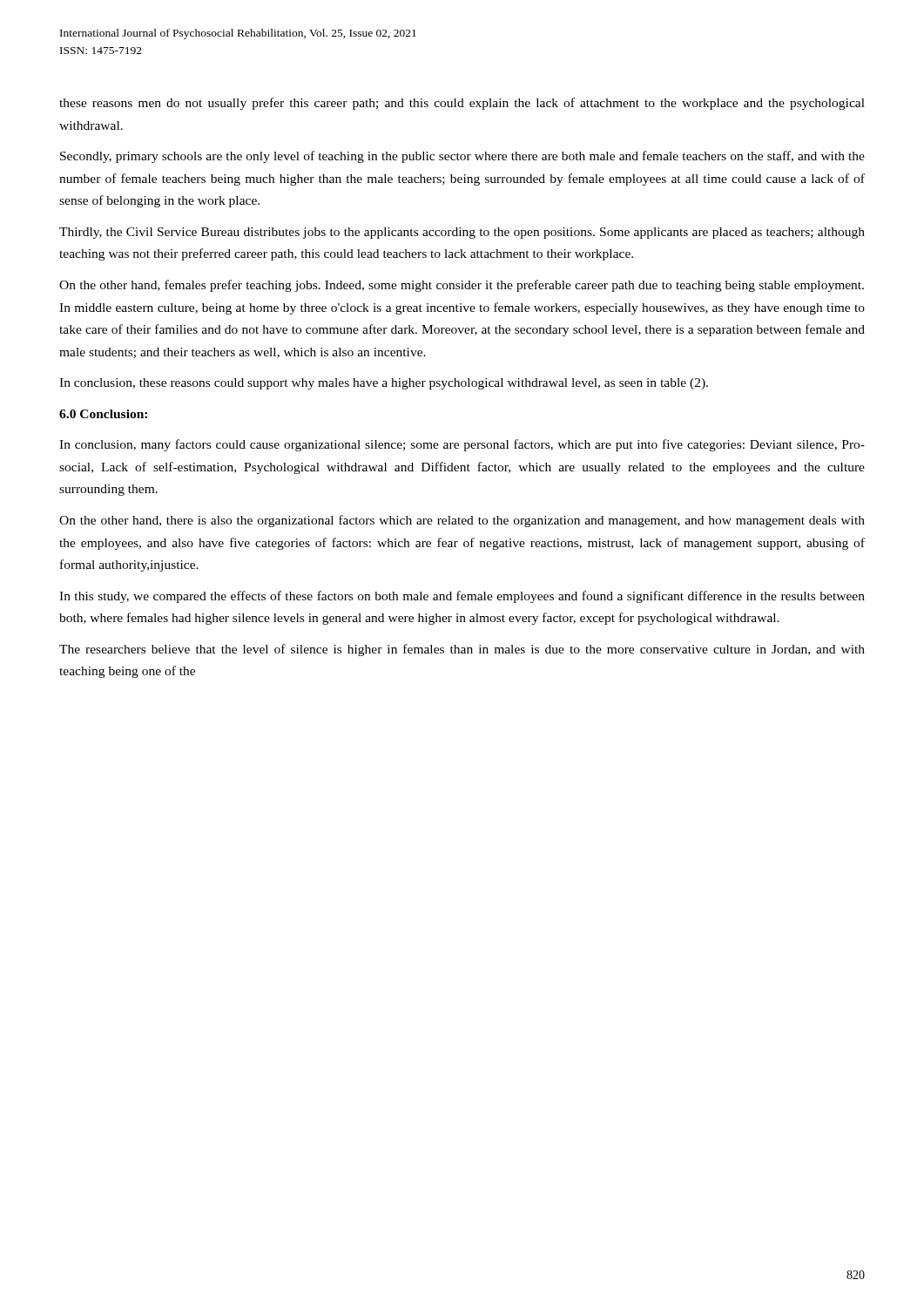
Task: Find the block on this page that starts "On the other hand, females"
Action: click(x=462, y=318)
